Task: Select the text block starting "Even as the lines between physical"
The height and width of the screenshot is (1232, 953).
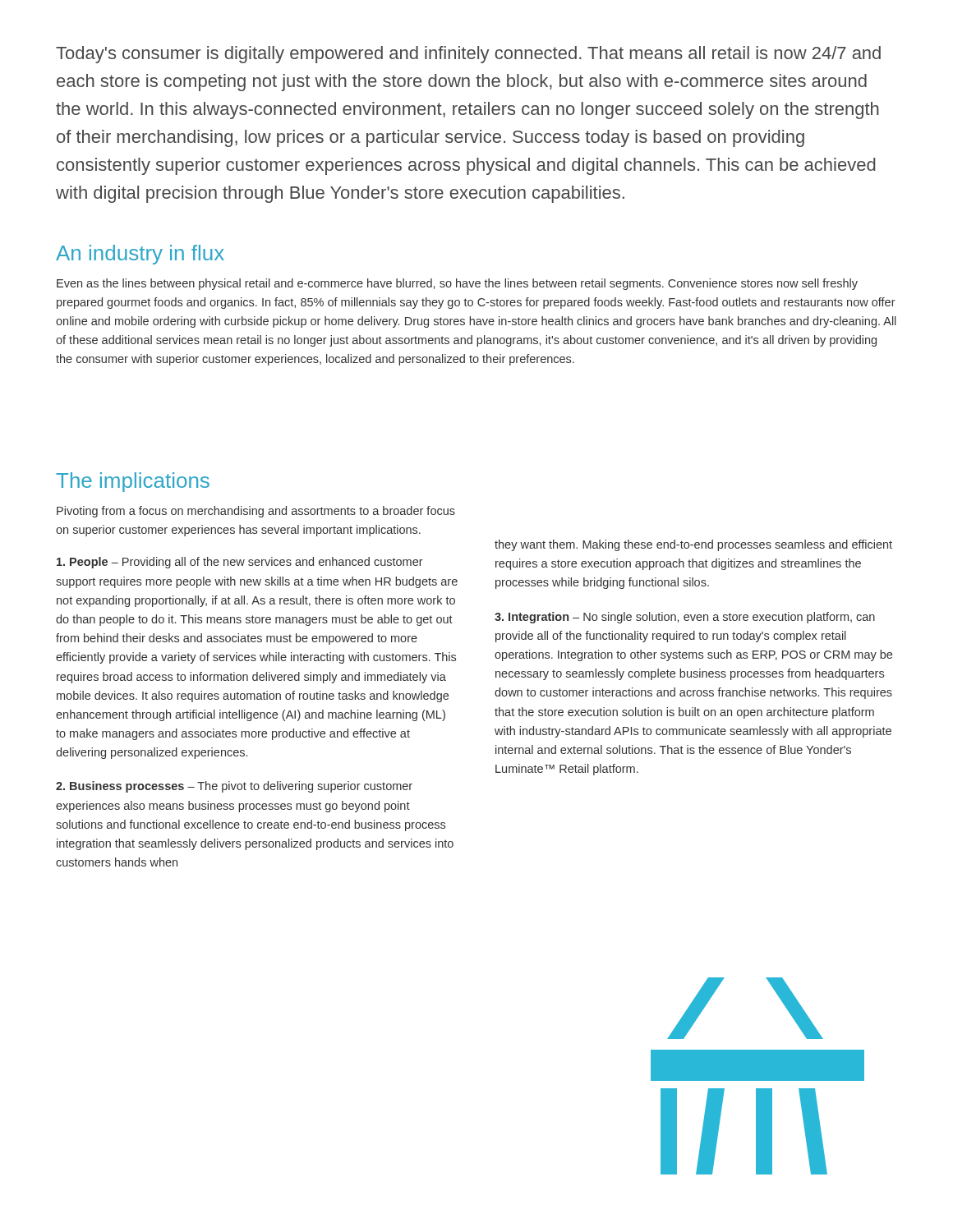Action: 476,321
